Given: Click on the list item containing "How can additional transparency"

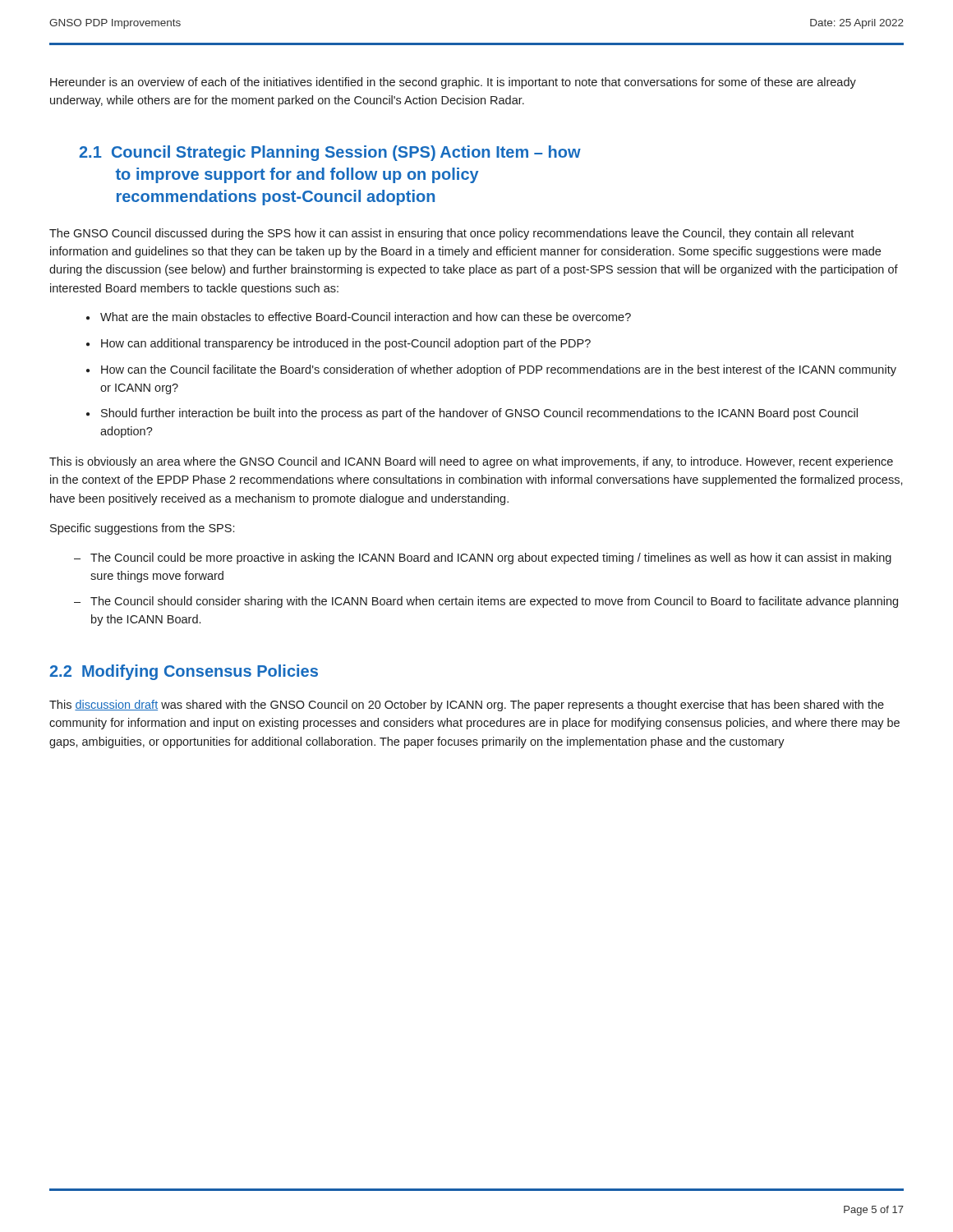Looking at the screenshot, I should click(346, 343).
